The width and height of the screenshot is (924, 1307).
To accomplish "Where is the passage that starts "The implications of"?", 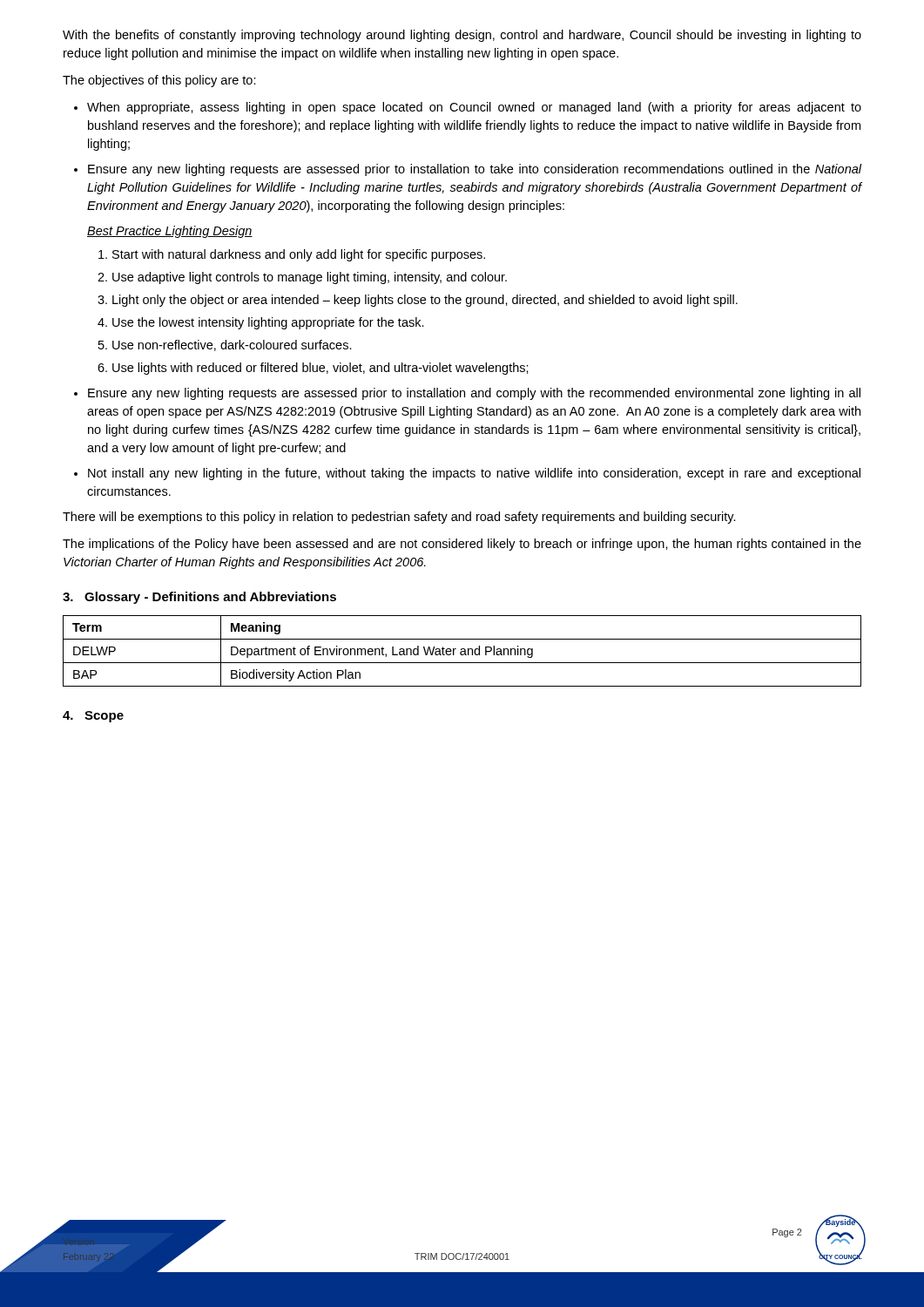I will point(462,554).
